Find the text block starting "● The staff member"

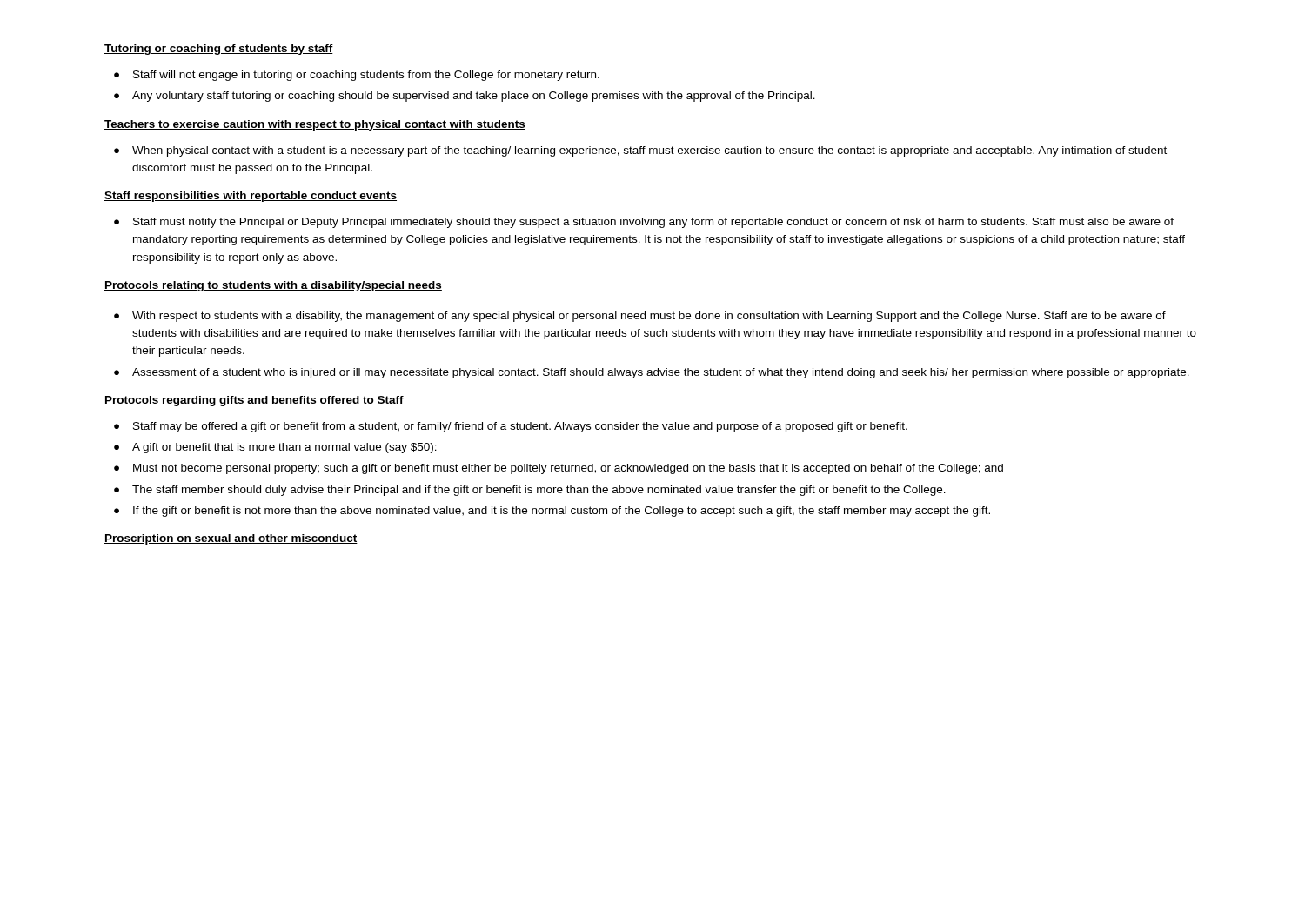657,489
